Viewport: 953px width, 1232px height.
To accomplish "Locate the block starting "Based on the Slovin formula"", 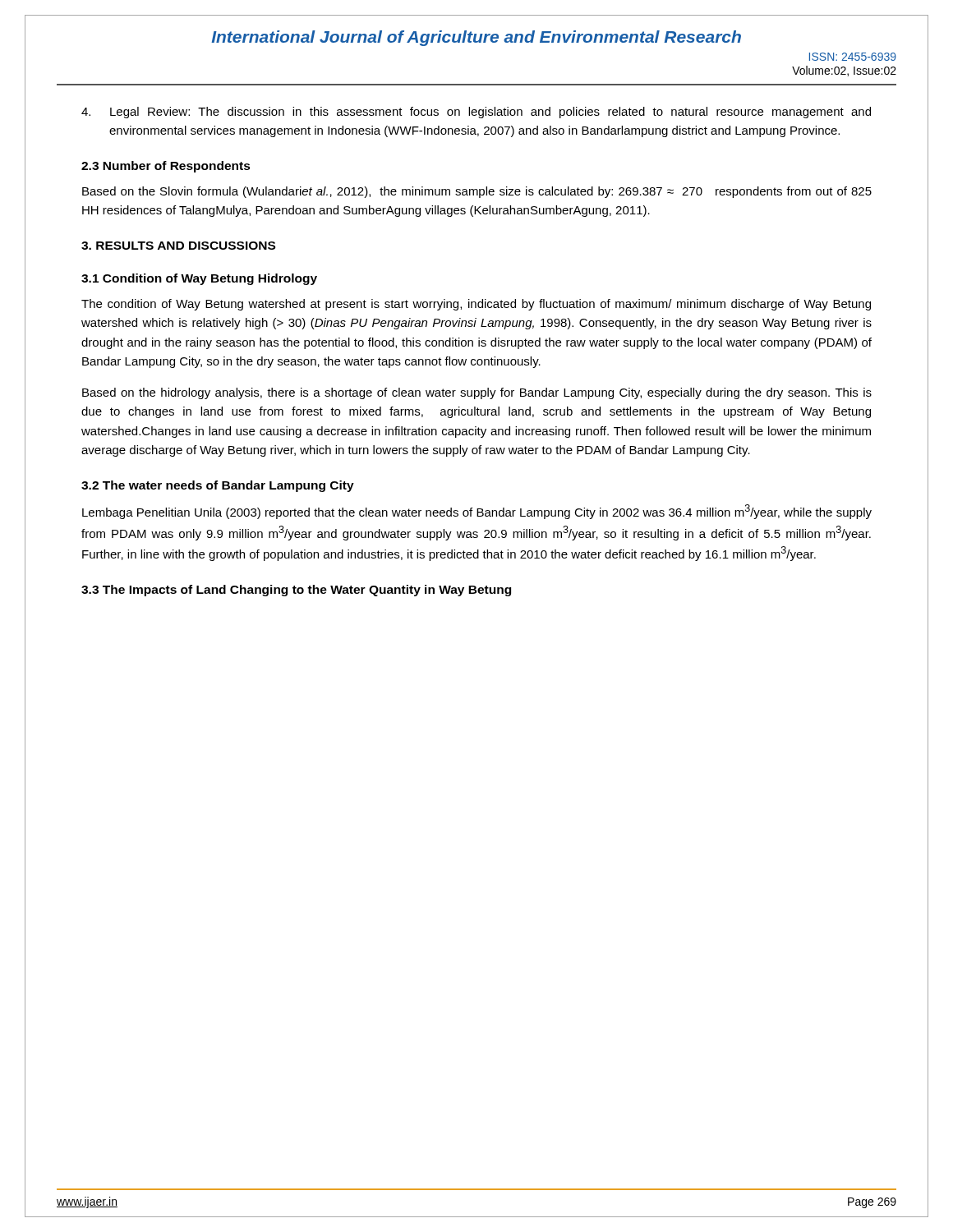I will 476,200.
